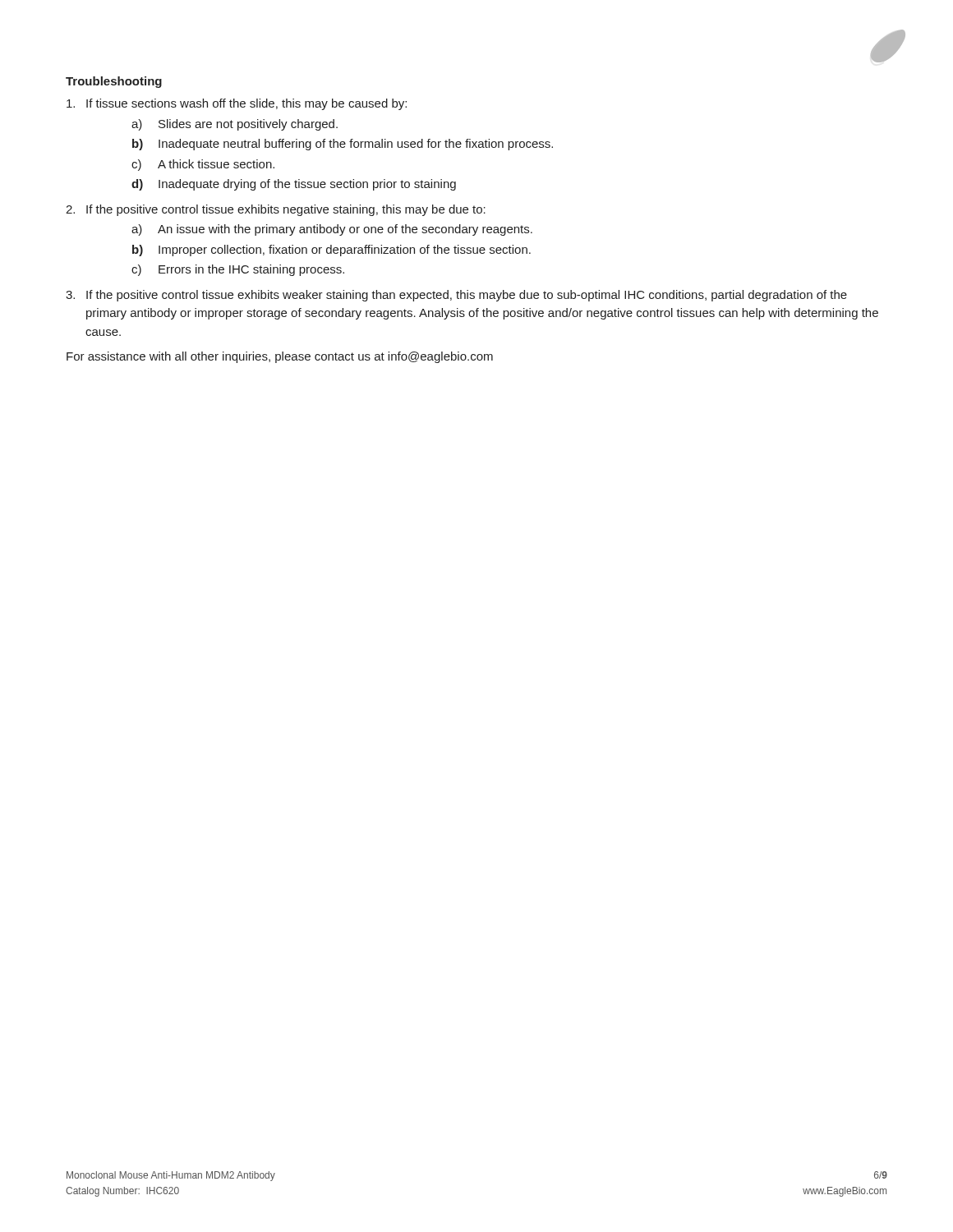Point to the block beginning "d) Inadequate drying of the tissue"
953x1232 pixels.
click(x=294, y=184)
